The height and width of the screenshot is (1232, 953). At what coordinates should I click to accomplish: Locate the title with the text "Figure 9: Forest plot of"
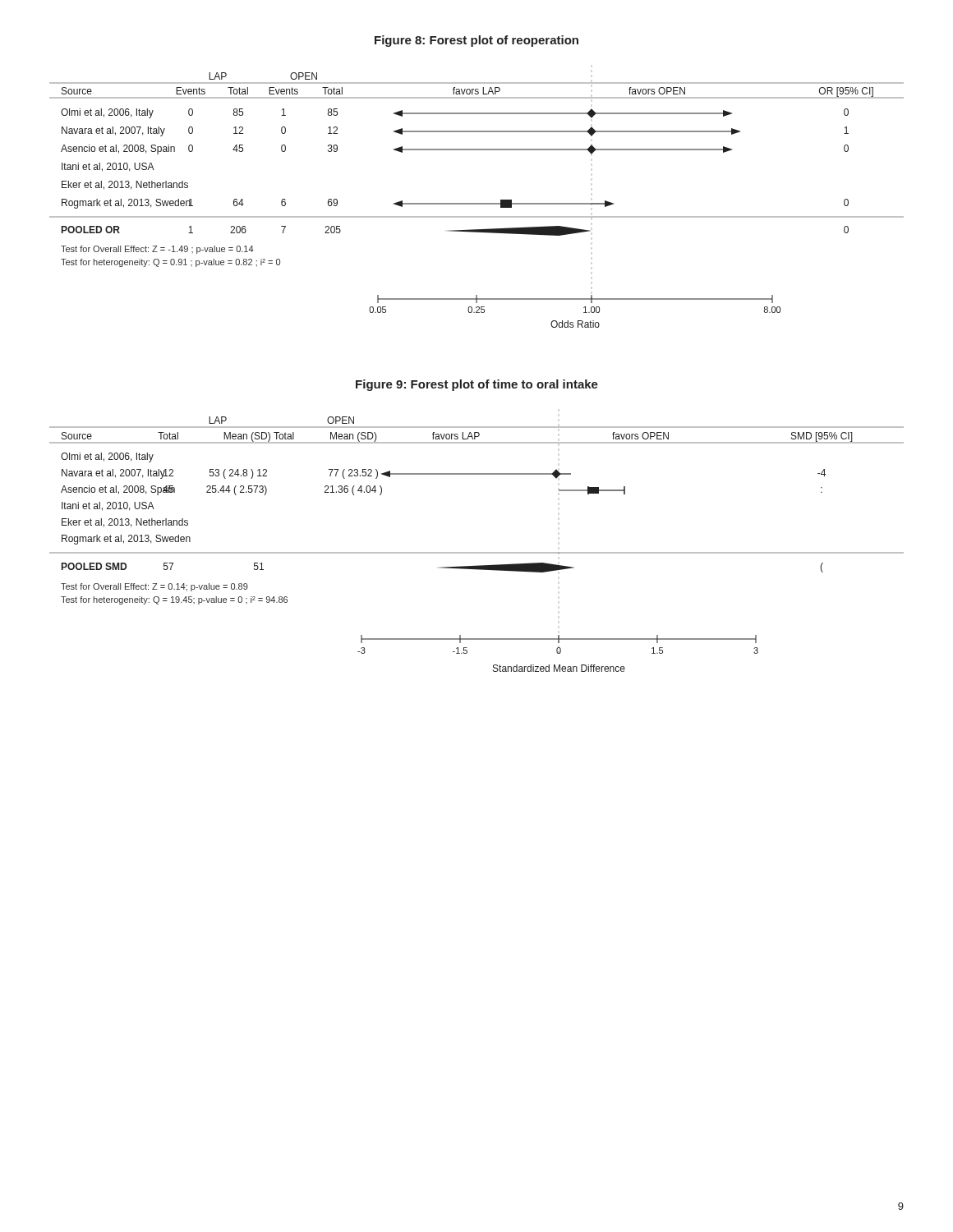tap(476, 384)
